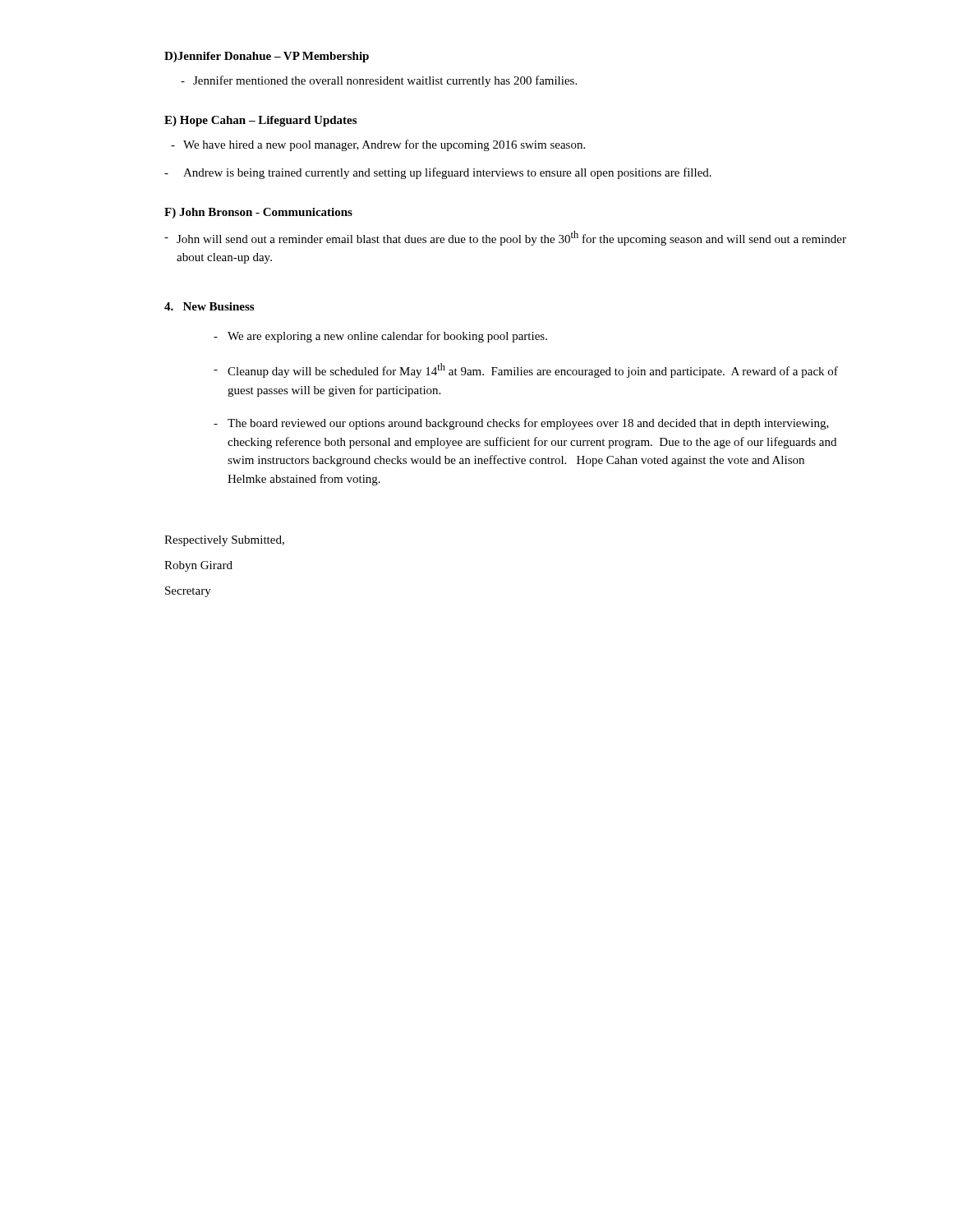Viewport: 953px width, 1232px height.
Task: Select the text starting "E) Hope Cahan –"
Action: 261,120
